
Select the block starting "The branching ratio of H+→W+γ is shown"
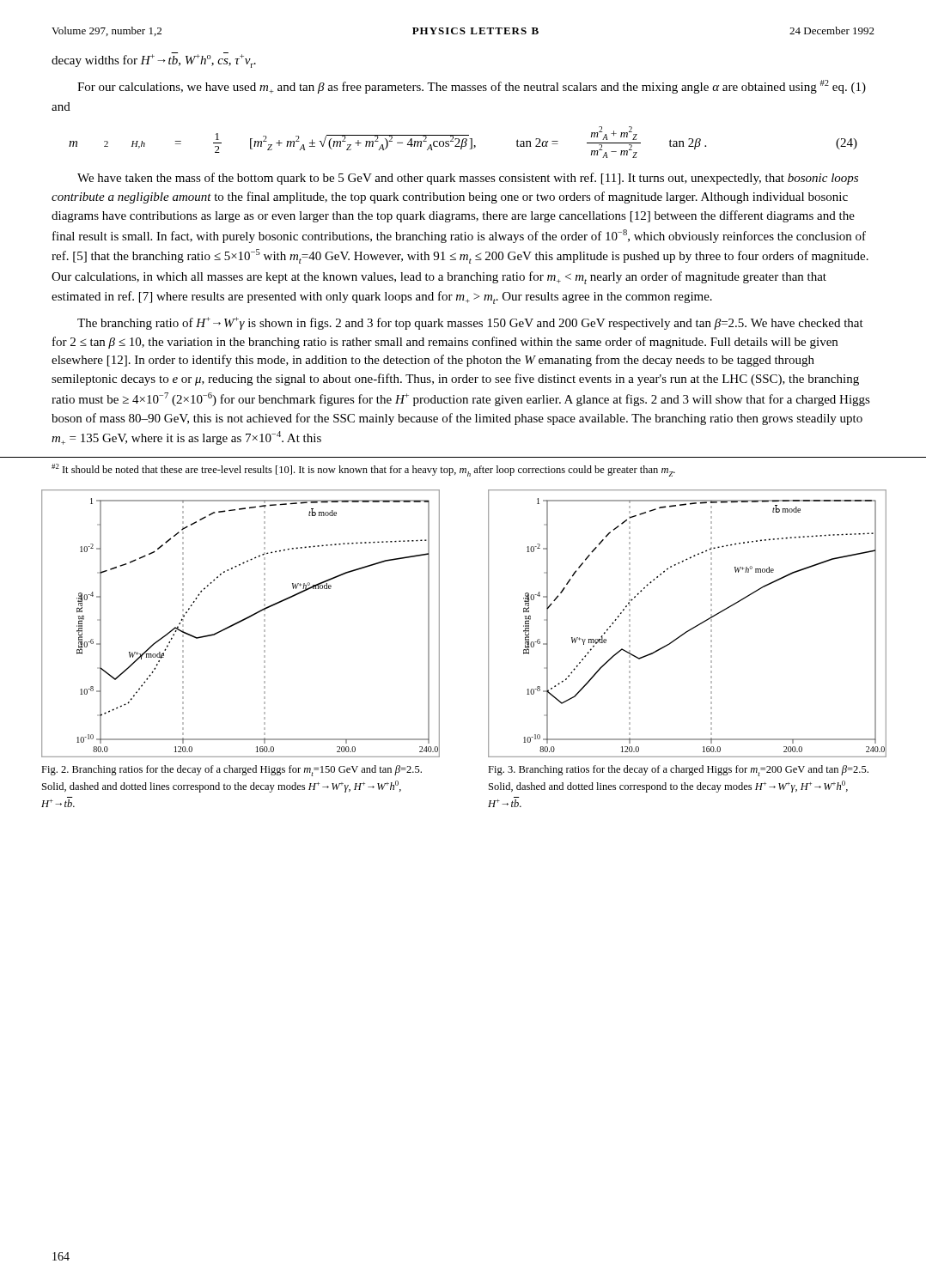(x=461, y=381)
